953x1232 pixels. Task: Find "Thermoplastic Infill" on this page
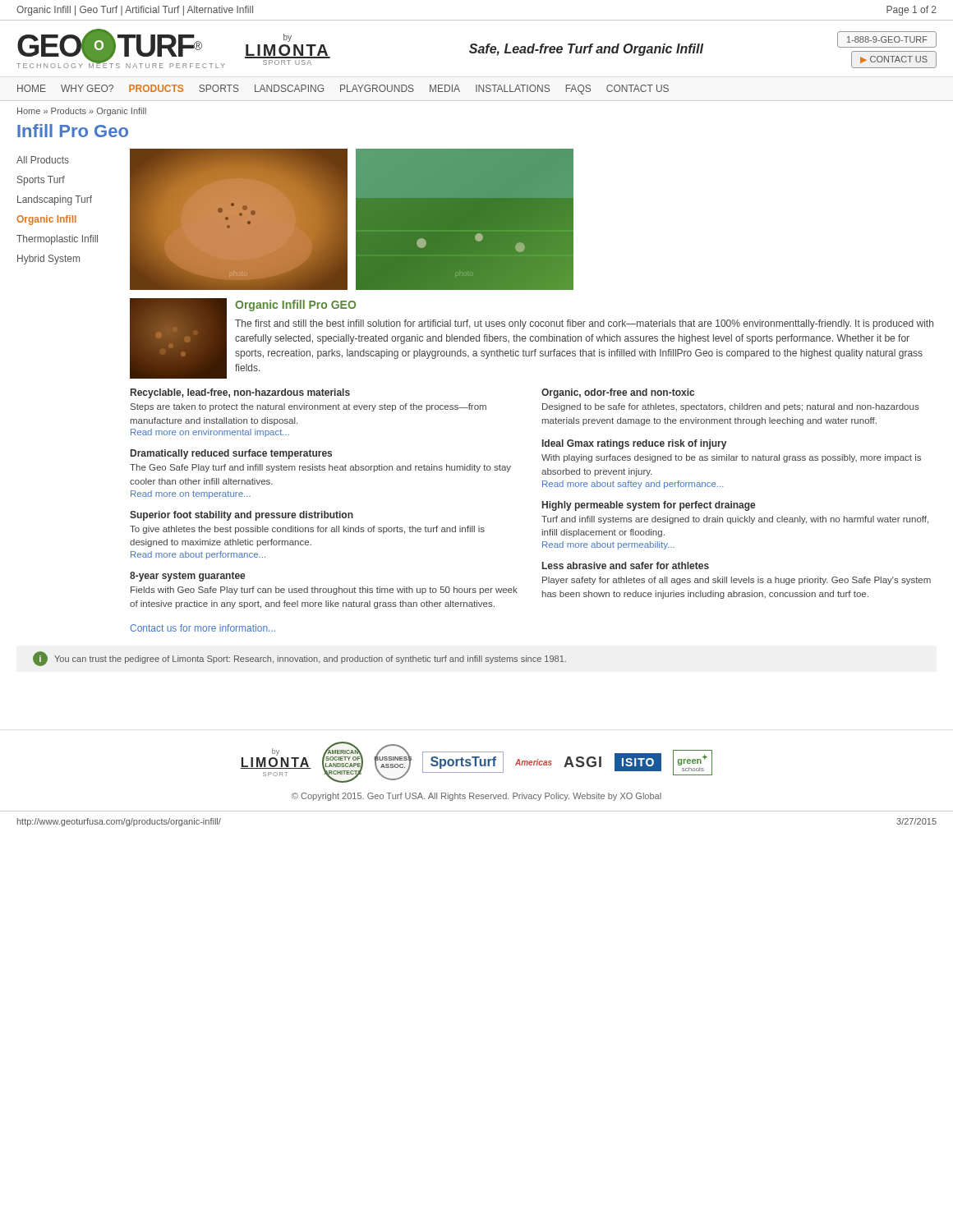click(x=58, y=239)
